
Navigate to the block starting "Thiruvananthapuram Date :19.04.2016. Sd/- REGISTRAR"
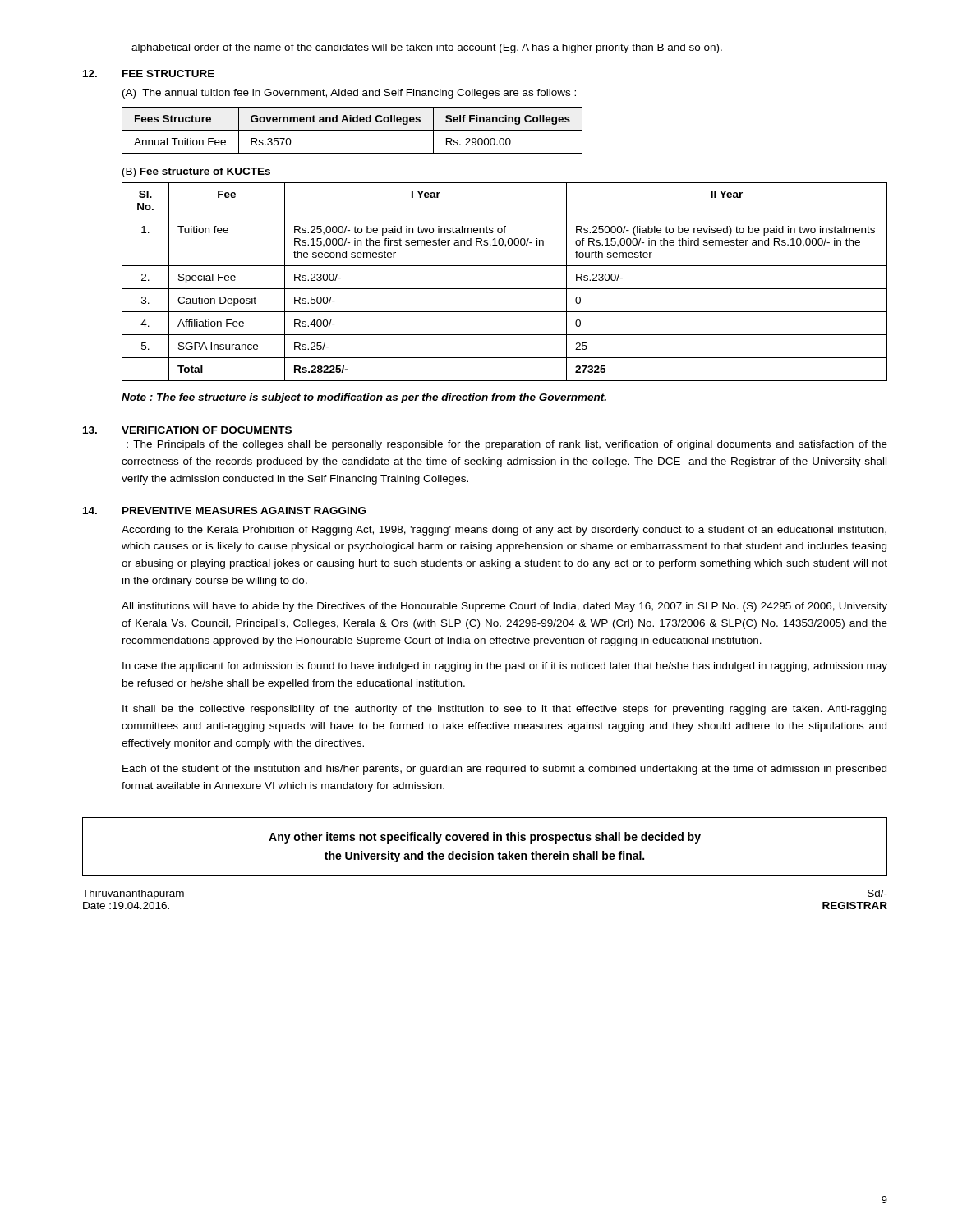136,894
